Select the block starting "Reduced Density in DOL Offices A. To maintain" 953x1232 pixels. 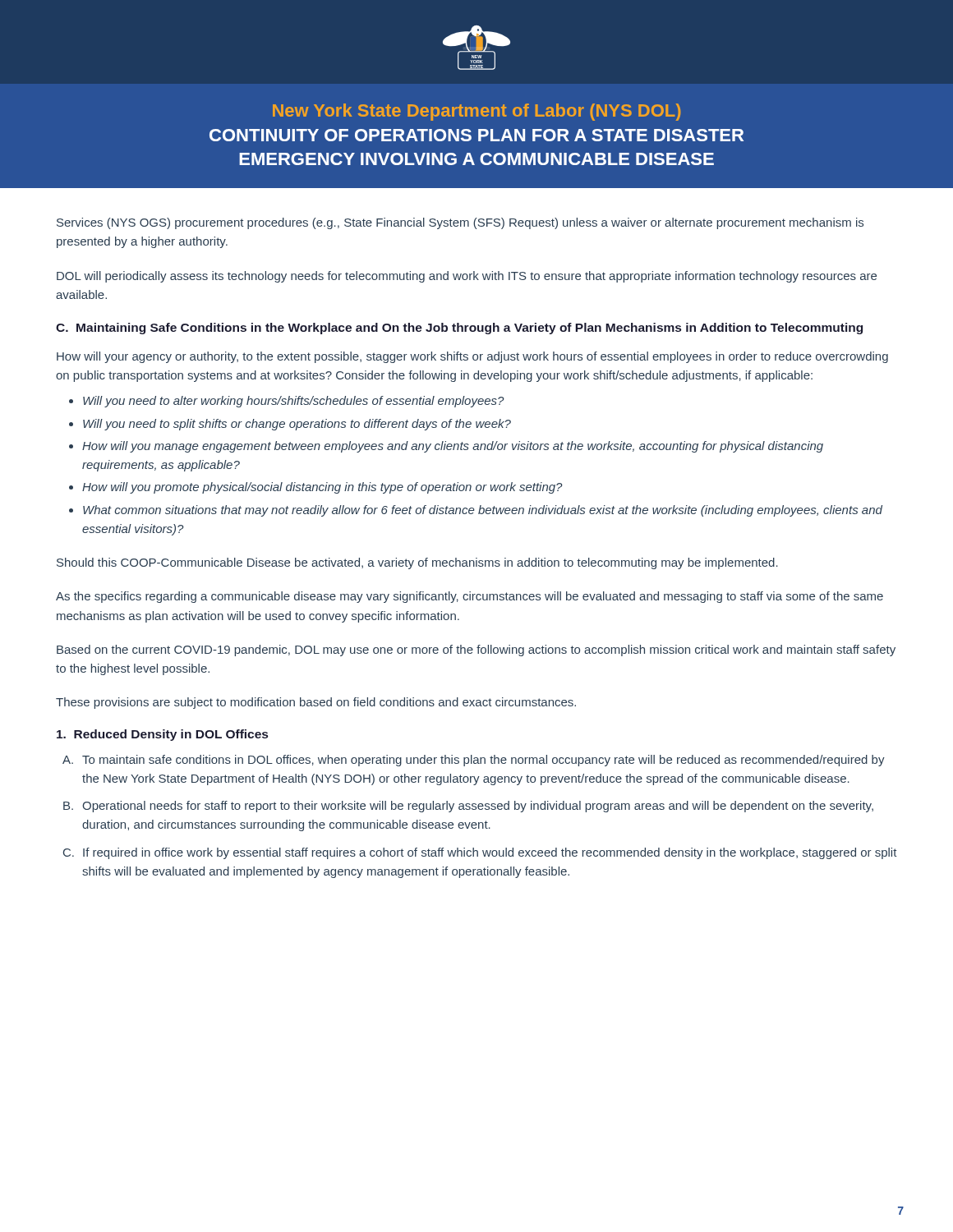pyautogui.click(x=476, y=804)
